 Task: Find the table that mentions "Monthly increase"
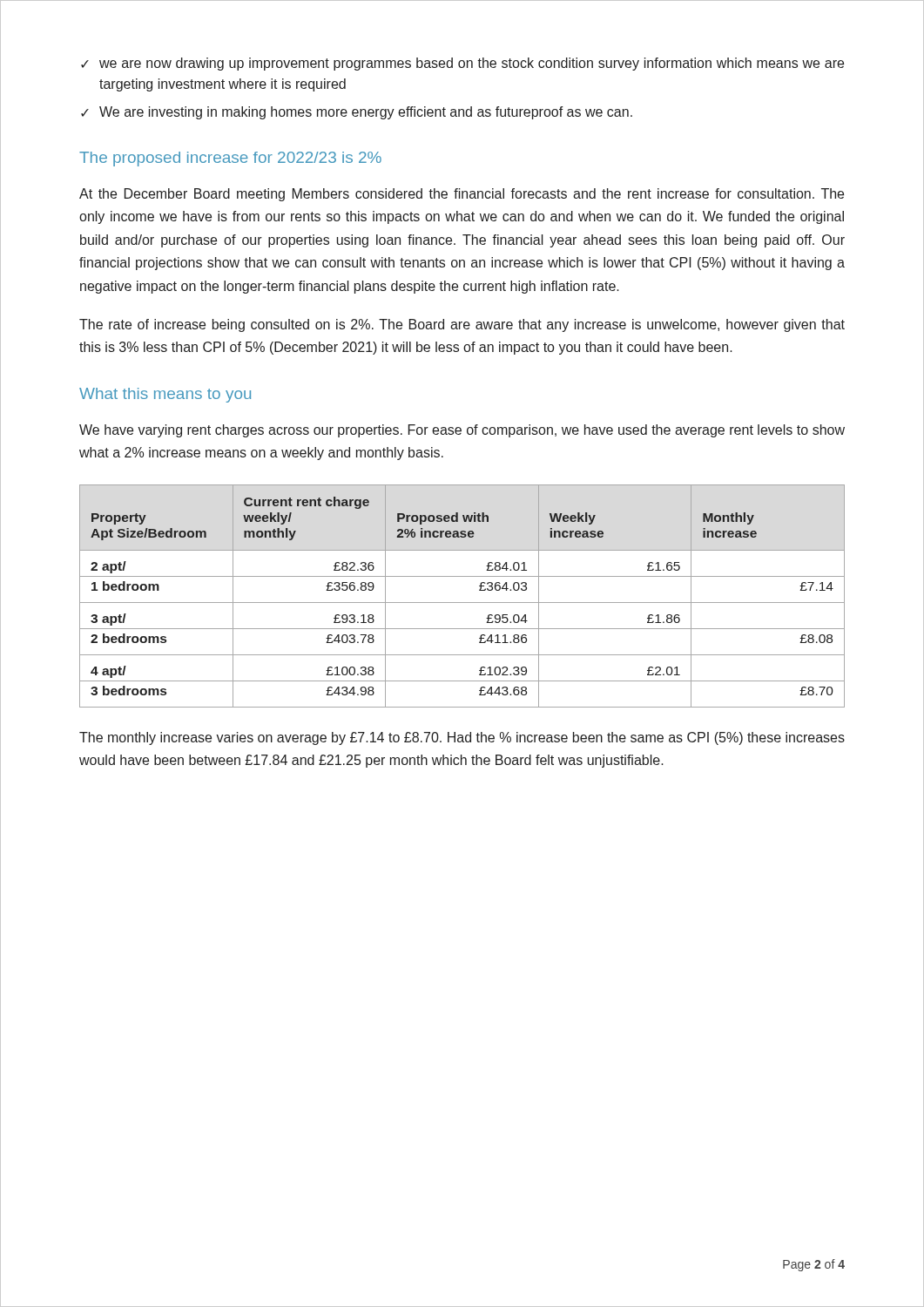[x=462, y=596]
